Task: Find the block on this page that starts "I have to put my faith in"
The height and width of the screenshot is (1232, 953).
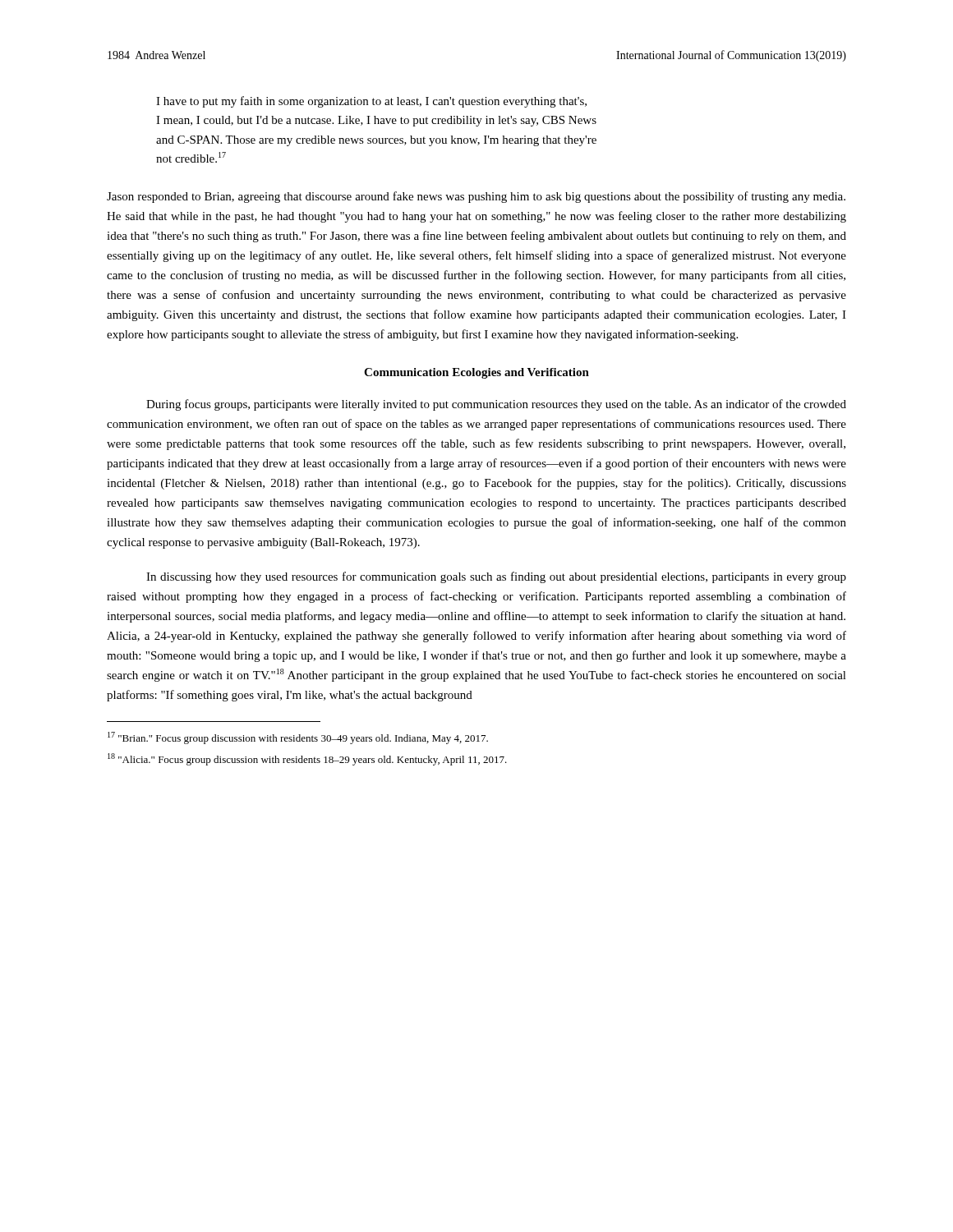Action: (376, 130)
